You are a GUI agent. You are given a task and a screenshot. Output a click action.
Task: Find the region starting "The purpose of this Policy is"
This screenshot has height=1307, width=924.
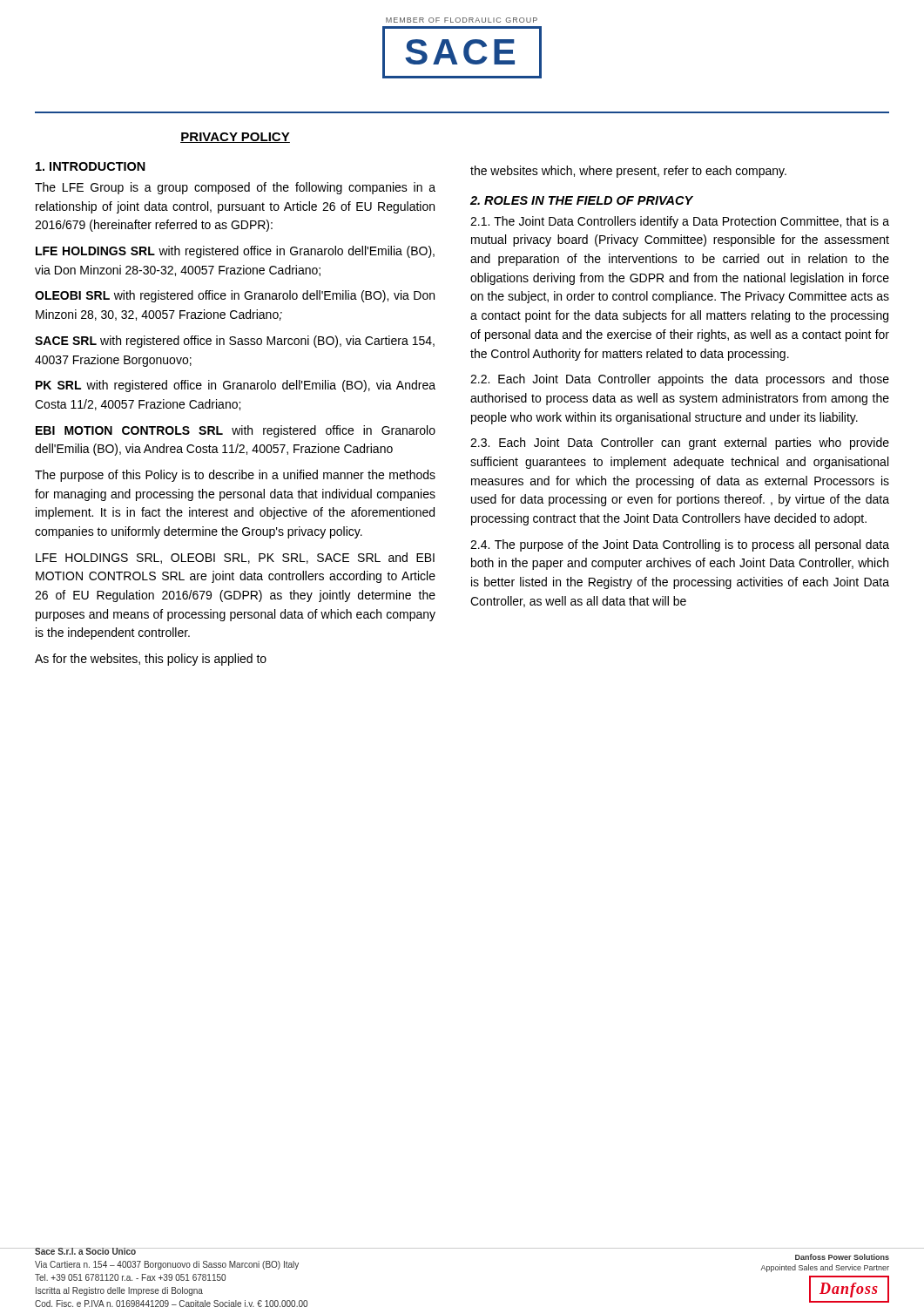coord(235,568)
